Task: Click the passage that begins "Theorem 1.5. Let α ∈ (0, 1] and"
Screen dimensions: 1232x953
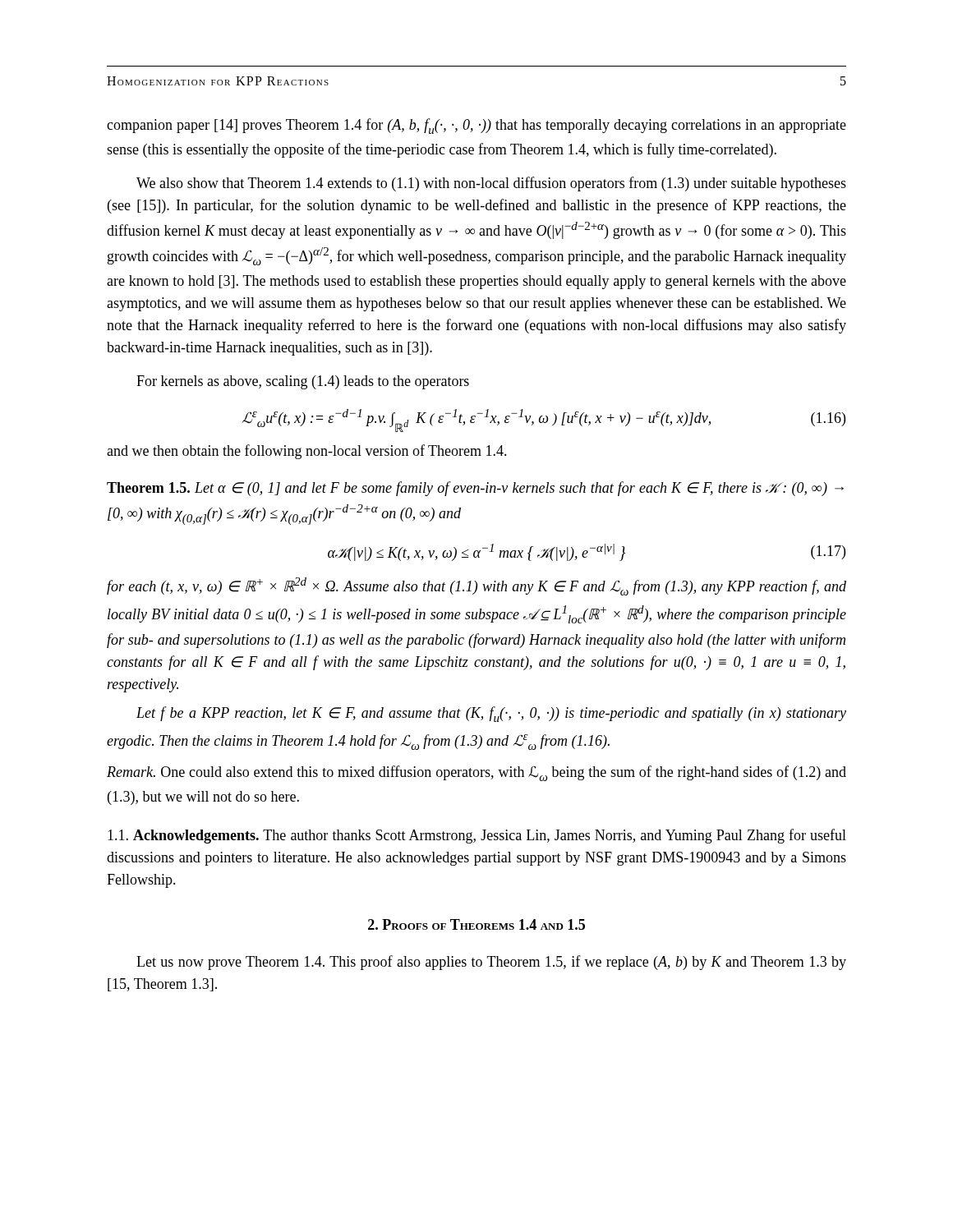Action: click(x=476, y=502)
